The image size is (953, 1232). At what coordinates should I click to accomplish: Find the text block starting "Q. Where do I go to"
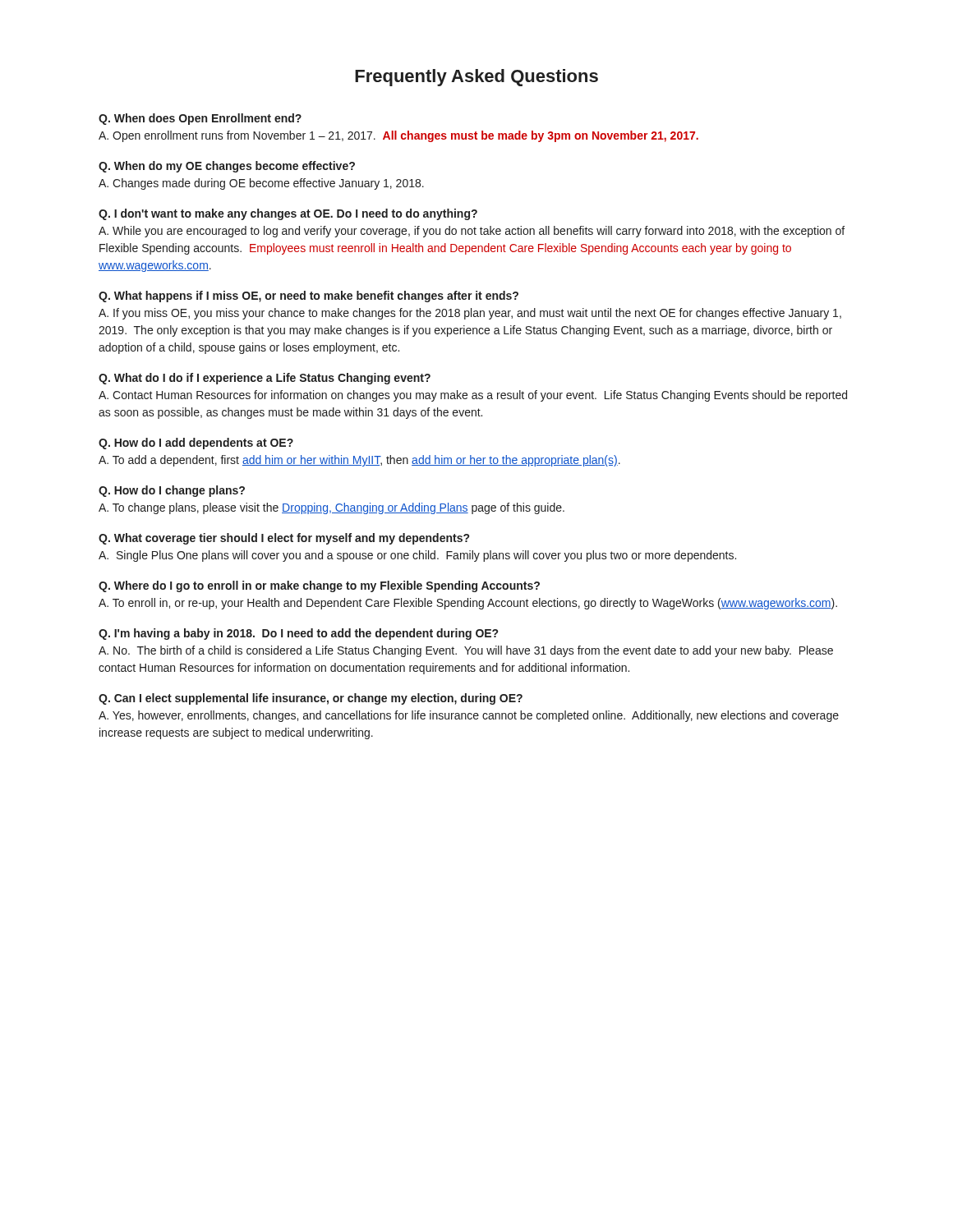coord(476,595)
